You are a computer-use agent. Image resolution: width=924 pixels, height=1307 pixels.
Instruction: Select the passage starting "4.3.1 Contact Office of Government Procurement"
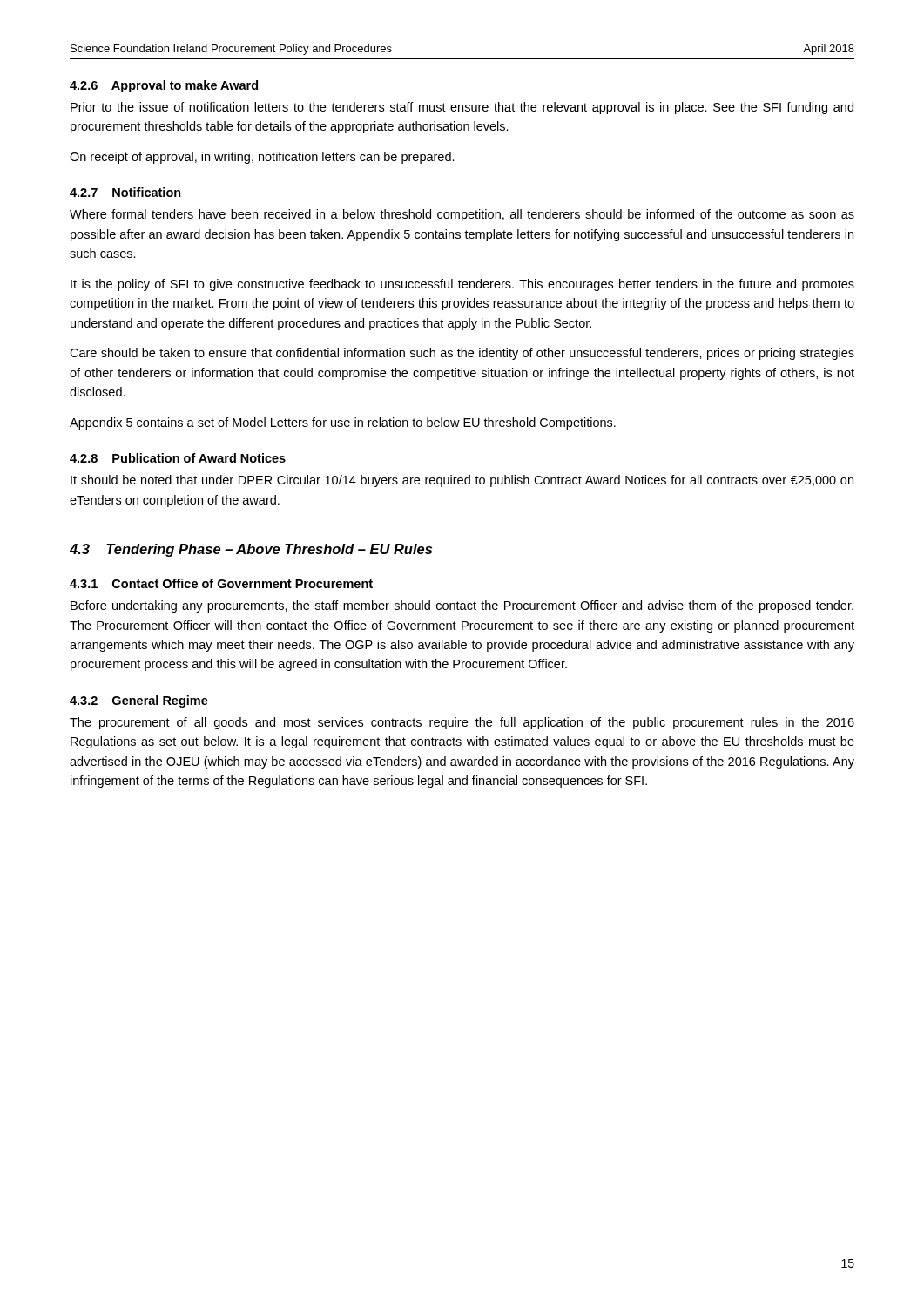pos(221,584)
